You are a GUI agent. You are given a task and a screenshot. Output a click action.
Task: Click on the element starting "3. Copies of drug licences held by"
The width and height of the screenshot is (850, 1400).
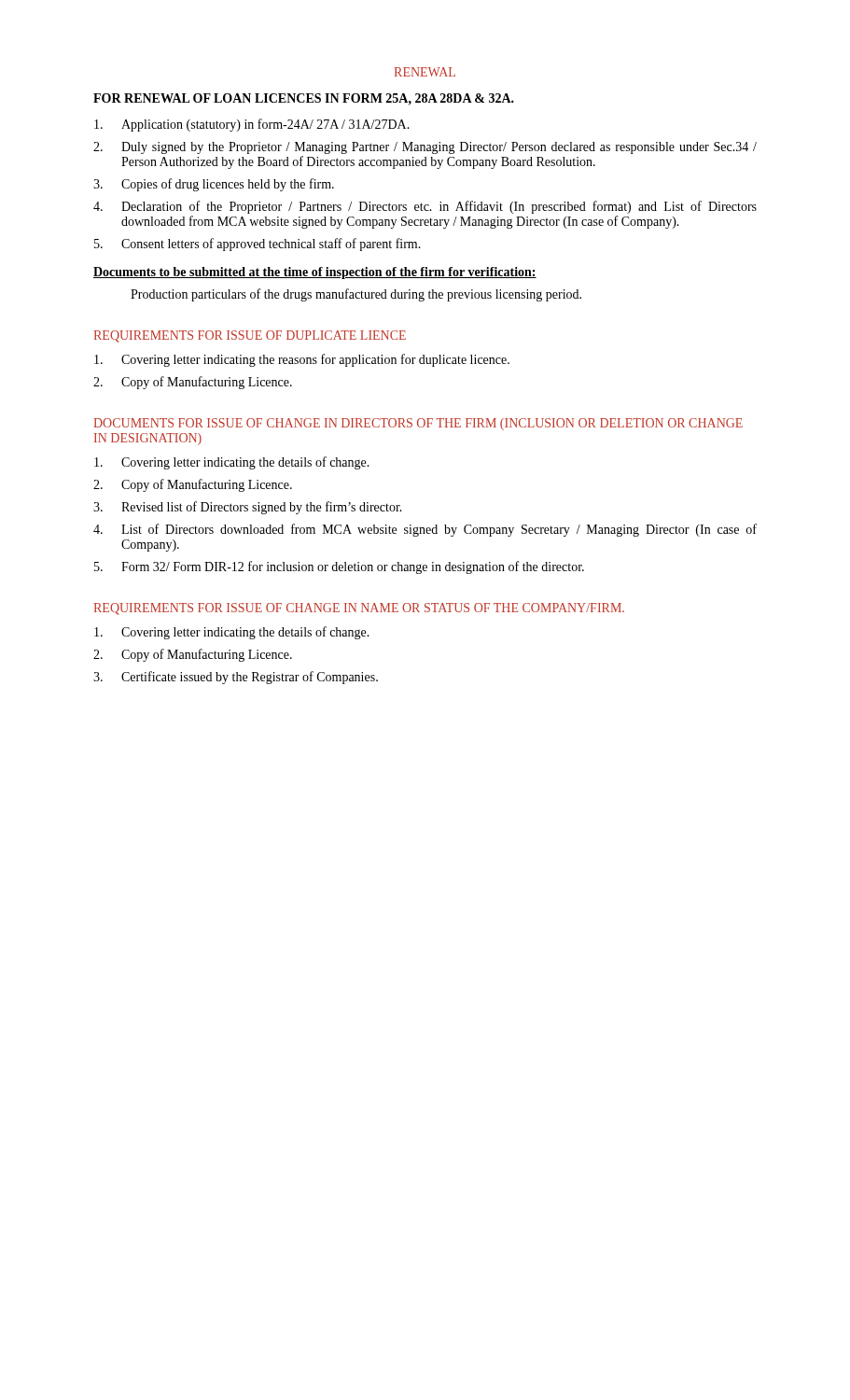coord(214,185)
